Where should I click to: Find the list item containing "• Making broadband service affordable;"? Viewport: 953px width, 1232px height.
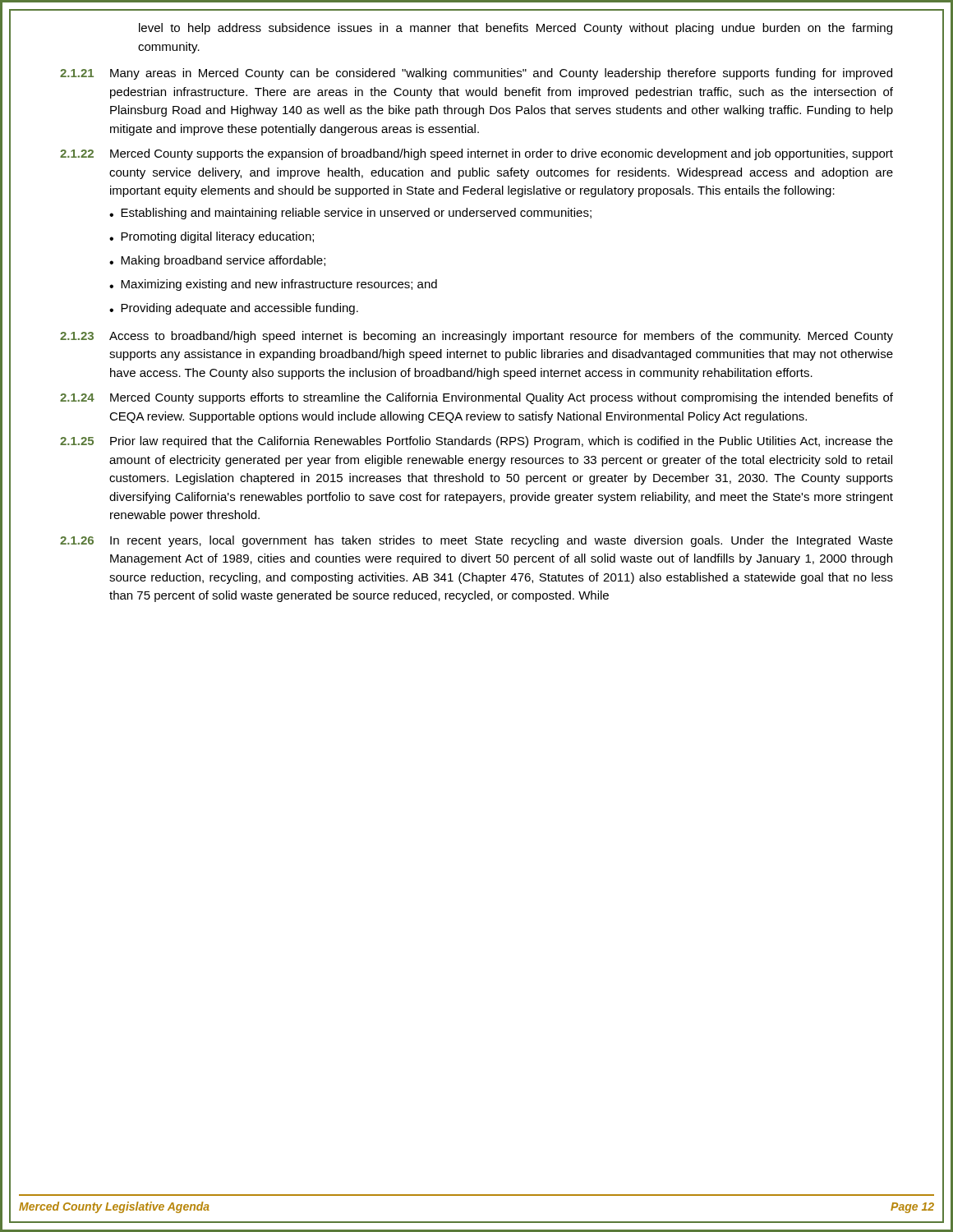pyautogui.click(x=218, y=262)
